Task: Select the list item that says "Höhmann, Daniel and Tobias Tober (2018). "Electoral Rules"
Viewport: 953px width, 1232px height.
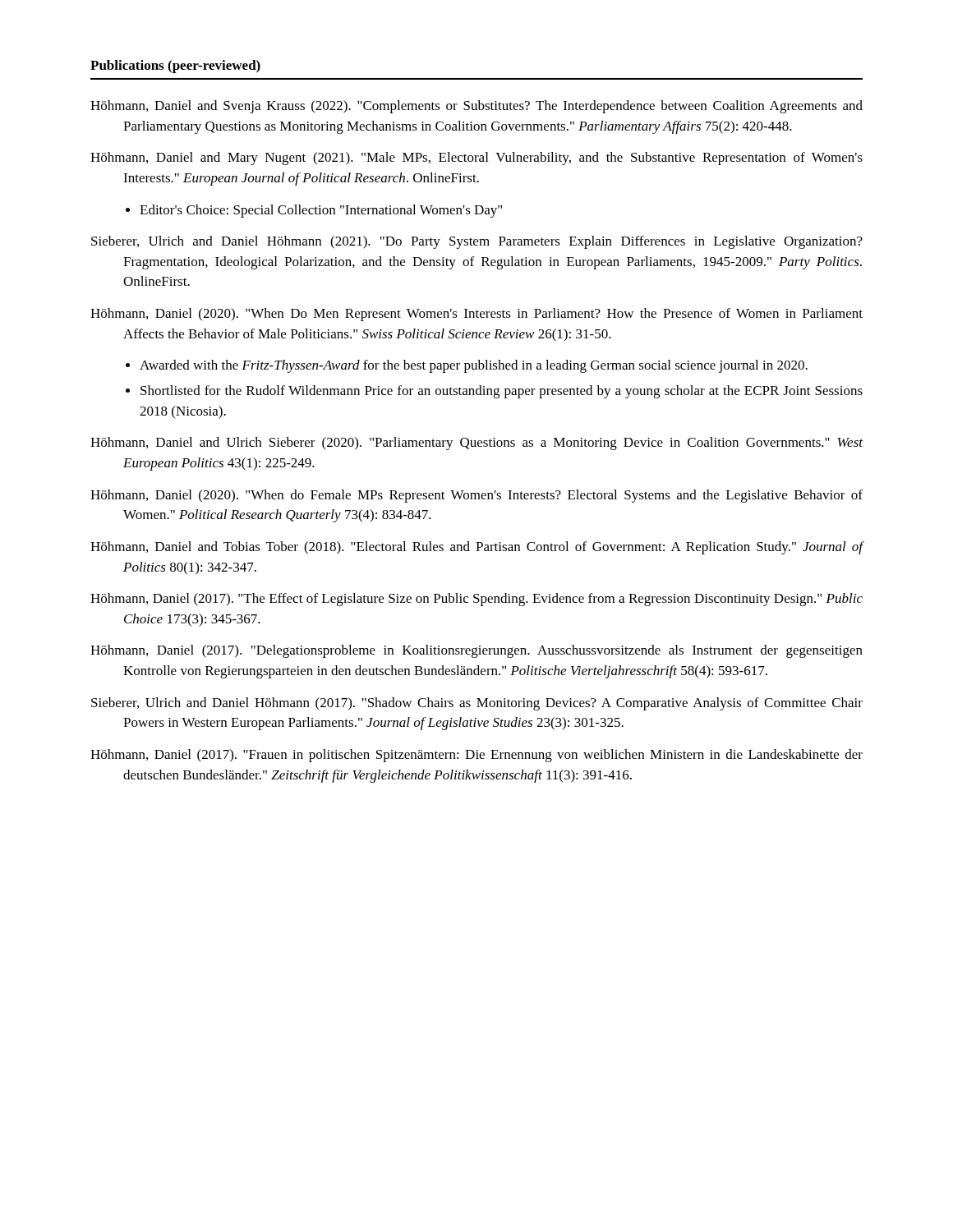Action: coord(476,557)
